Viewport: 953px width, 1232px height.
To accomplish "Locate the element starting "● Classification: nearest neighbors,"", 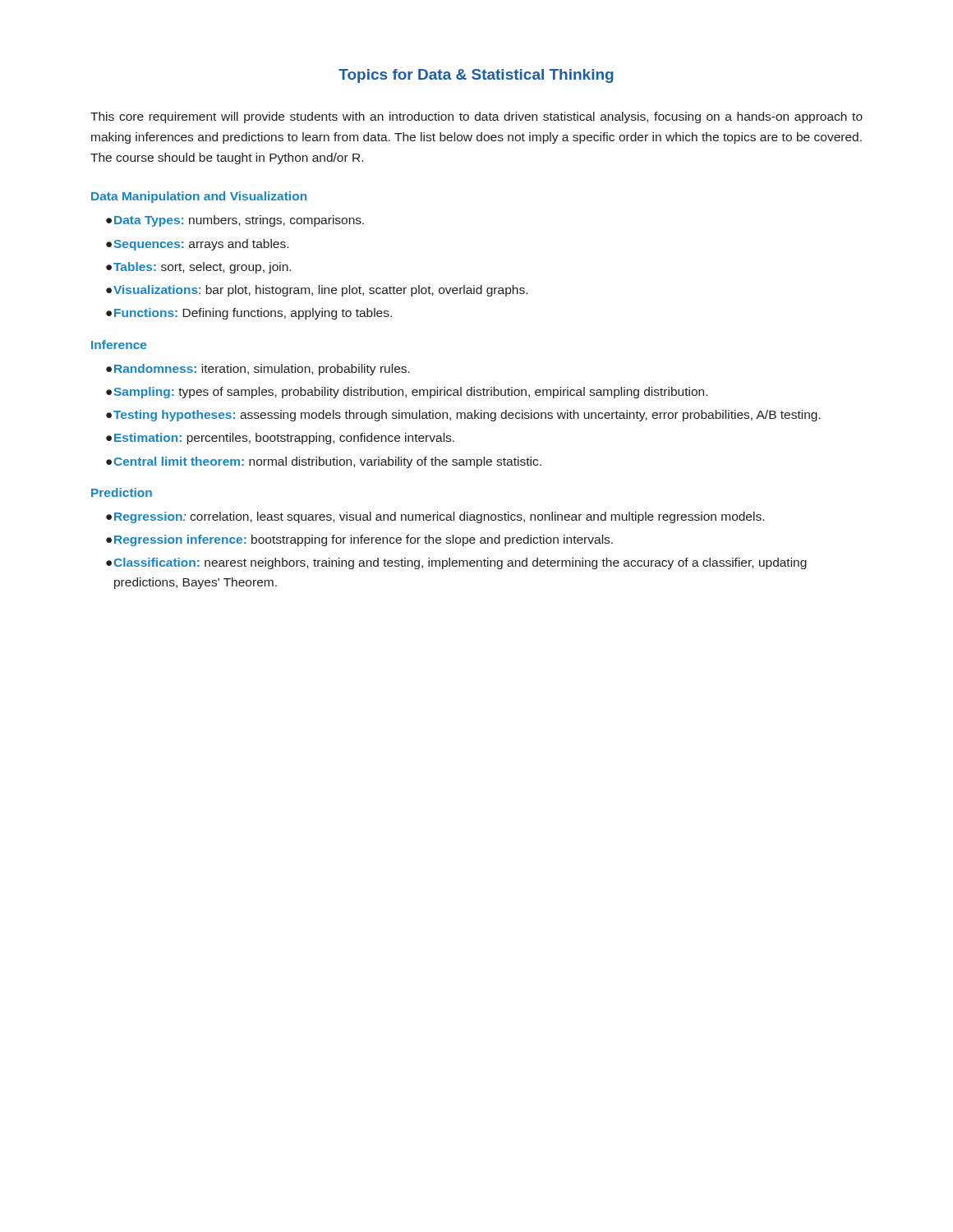I will coord(476,572).
